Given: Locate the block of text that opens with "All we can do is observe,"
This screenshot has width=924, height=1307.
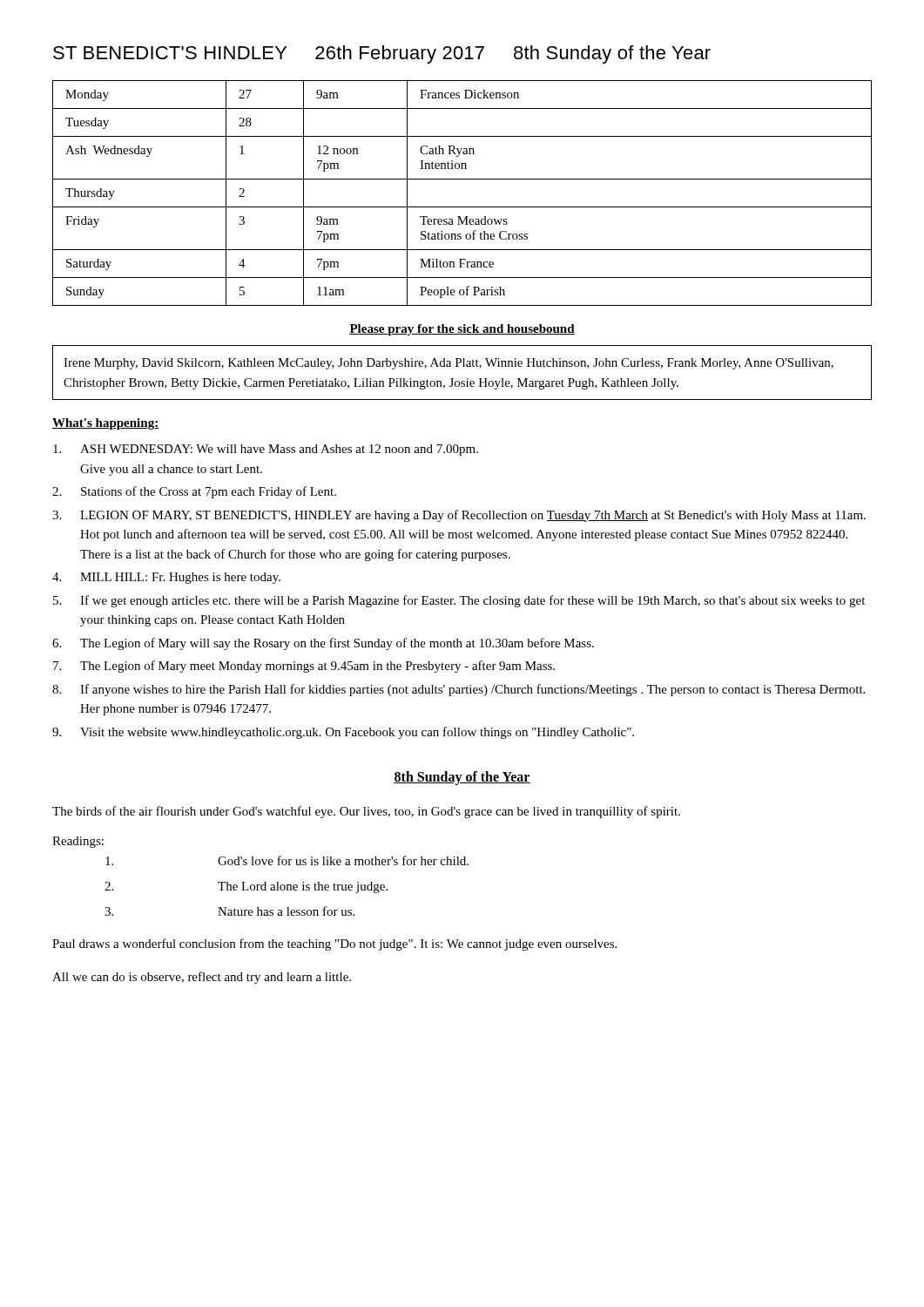Looking at the screenshot, I should click(x=202, y=978).
